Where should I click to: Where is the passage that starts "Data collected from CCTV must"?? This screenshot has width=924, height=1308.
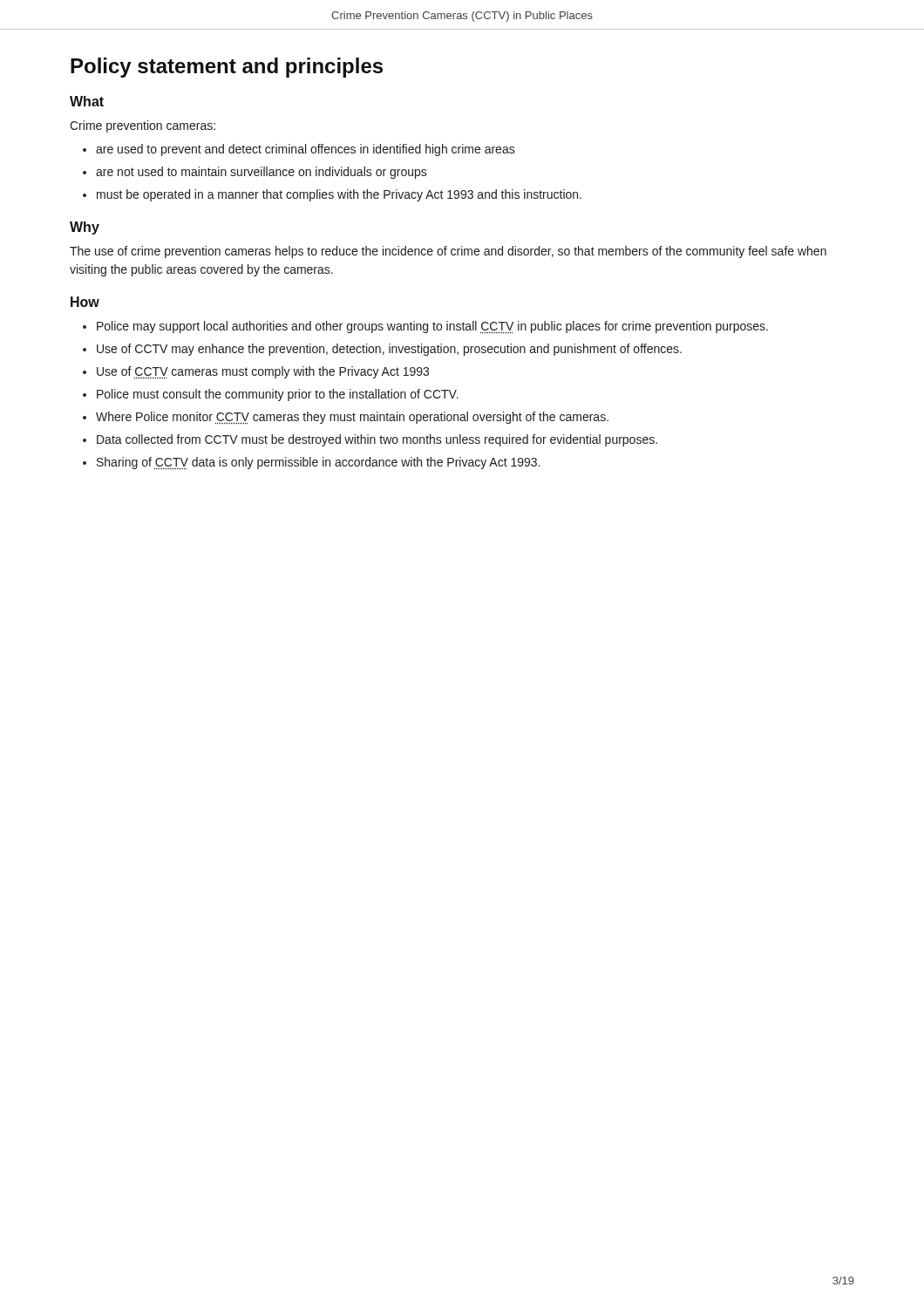[x=377, y=439]
